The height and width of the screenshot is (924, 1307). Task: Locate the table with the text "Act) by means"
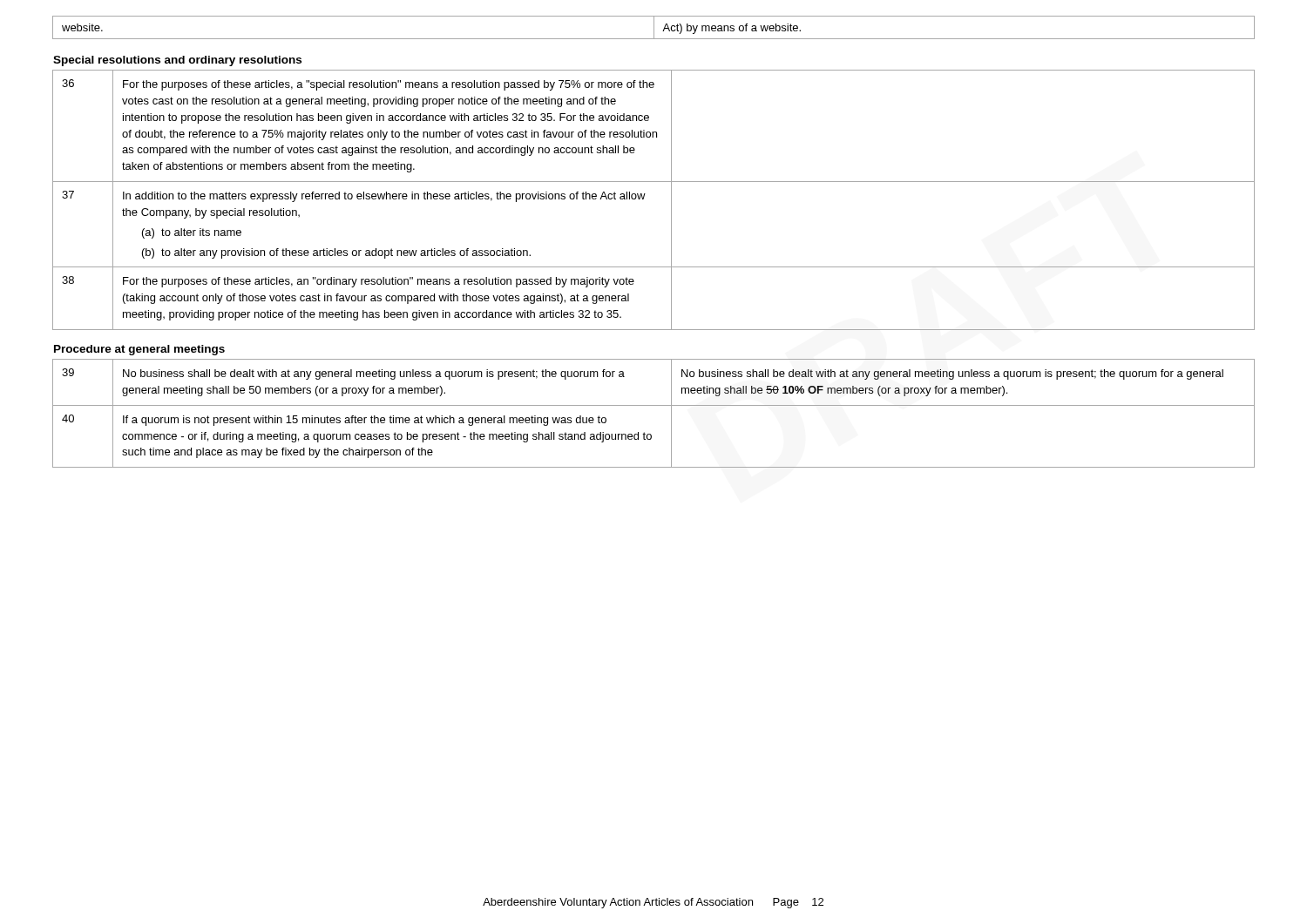pyautogui.click(x=654, y=27)
